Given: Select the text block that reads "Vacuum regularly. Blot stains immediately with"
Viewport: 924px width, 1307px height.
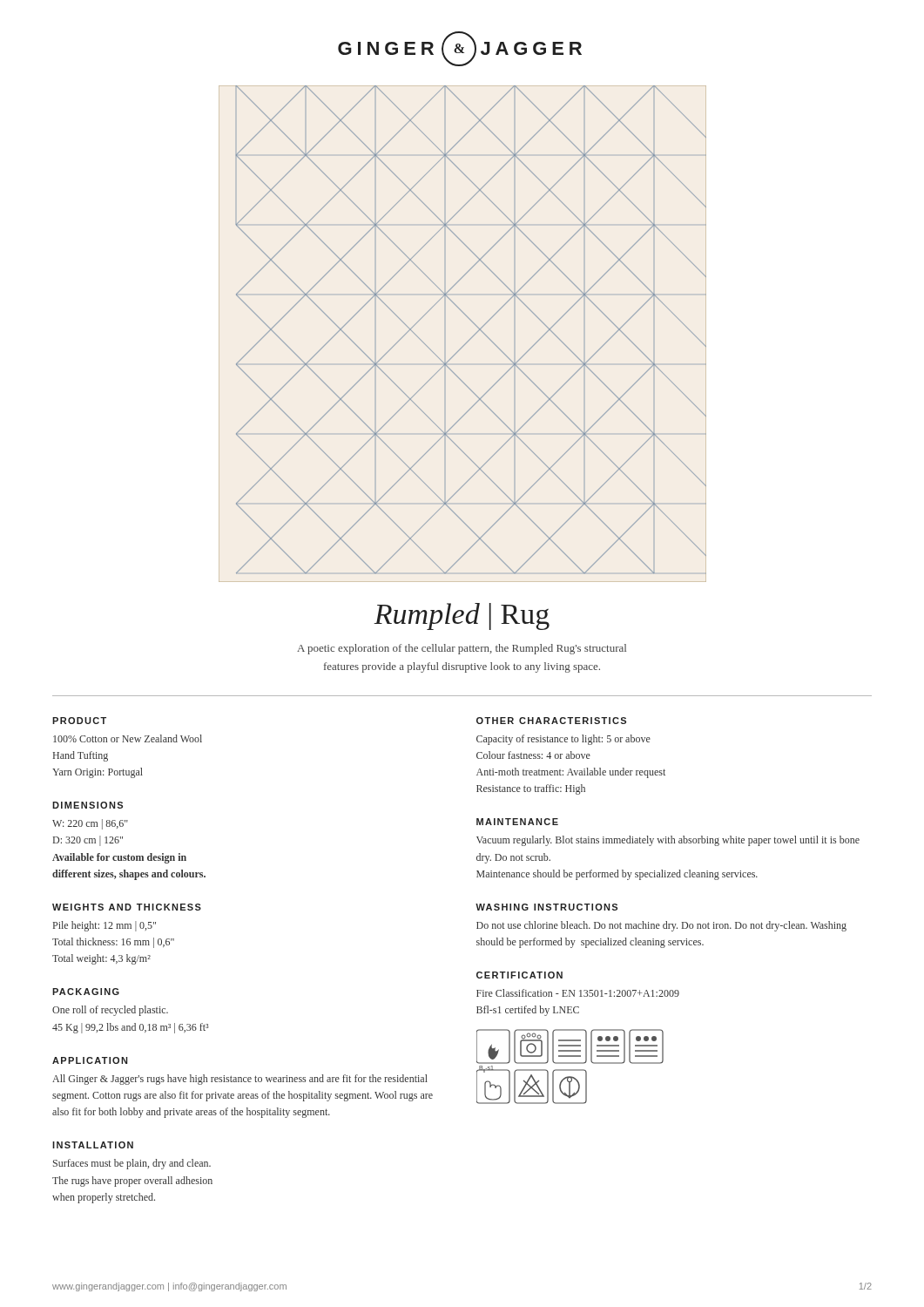Looking at the screenshot, I should [668, 841].
